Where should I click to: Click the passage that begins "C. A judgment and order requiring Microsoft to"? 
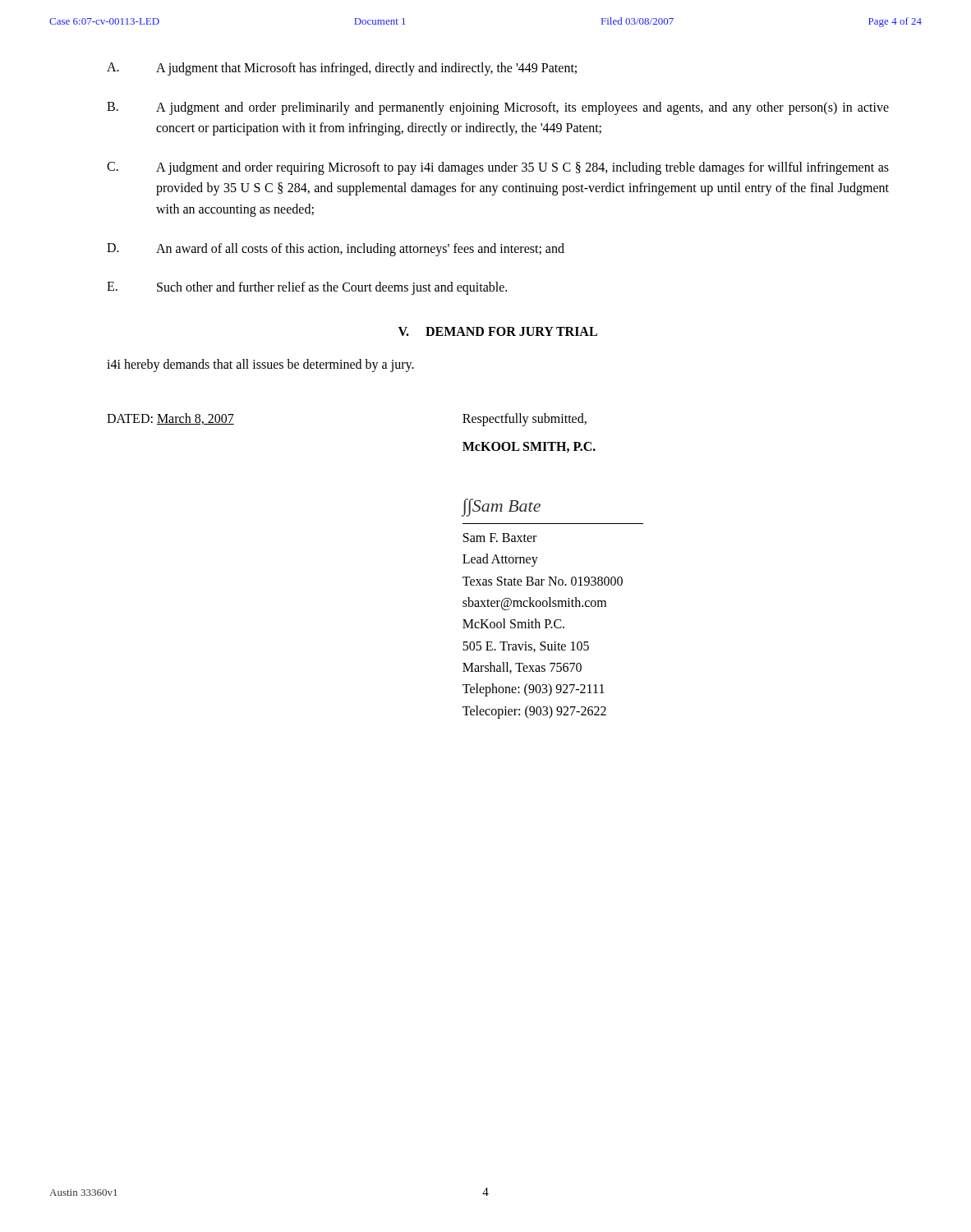click(x=498, y=188)
